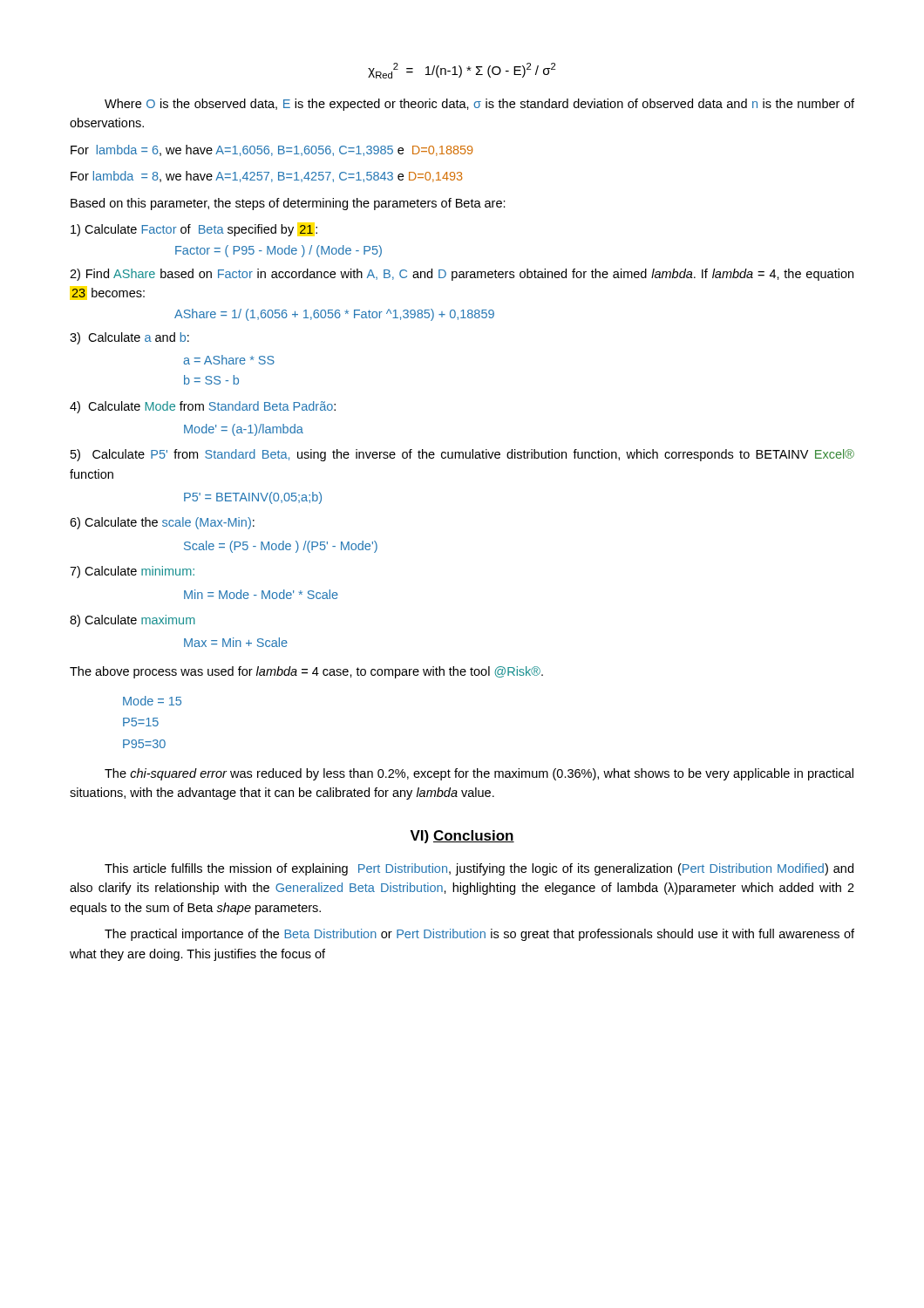Select the text block with the text "The above process was"
Viewport: 924px width, 1308px height.
307,672
